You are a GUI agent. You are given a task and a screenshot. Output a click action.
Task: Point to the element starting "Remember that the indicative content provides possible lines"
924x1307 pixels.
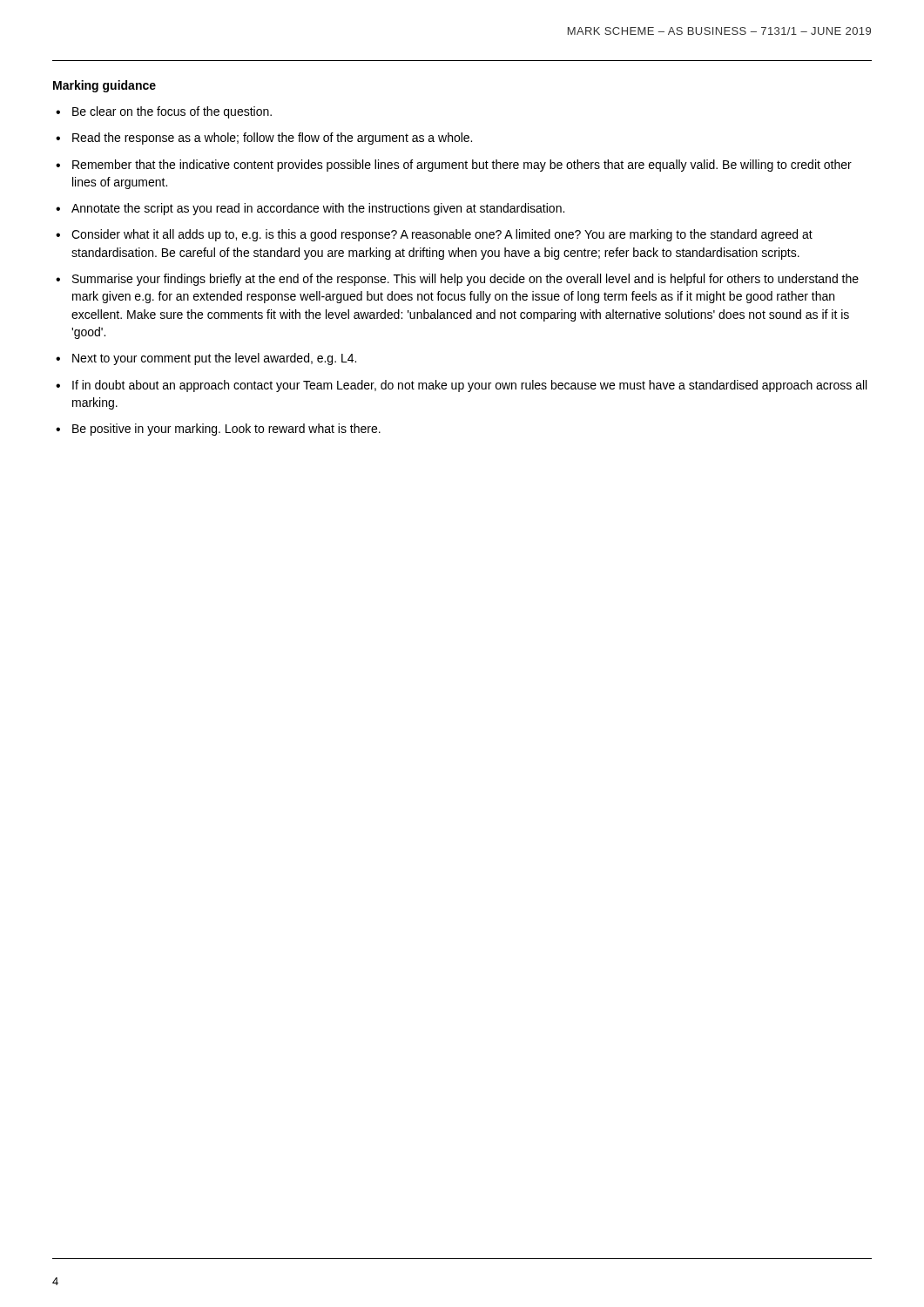pos(461,173)
